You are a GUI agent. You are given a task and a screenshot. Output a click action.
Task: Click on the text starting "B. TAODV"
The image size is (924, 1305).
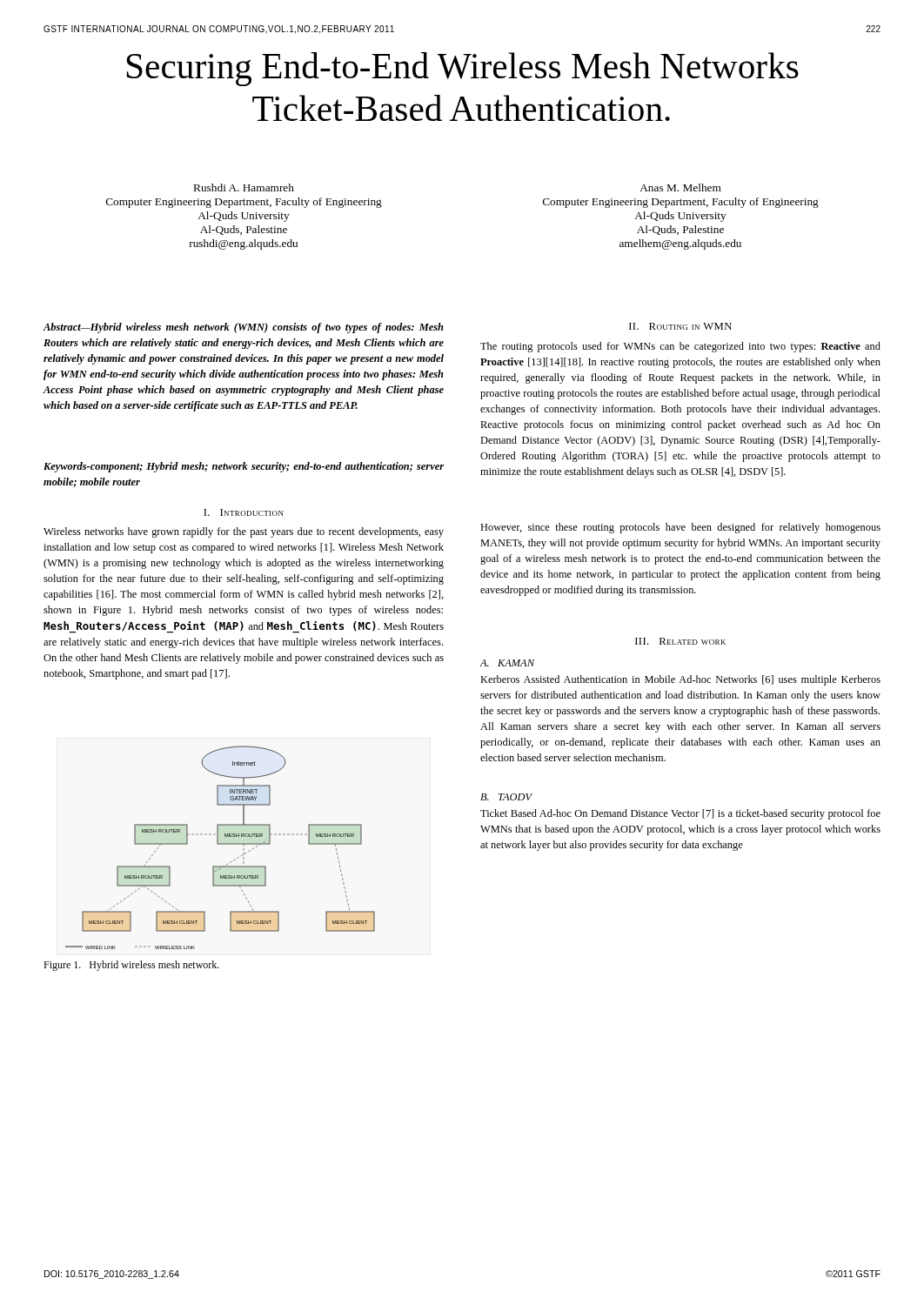(x=506, y=797)
